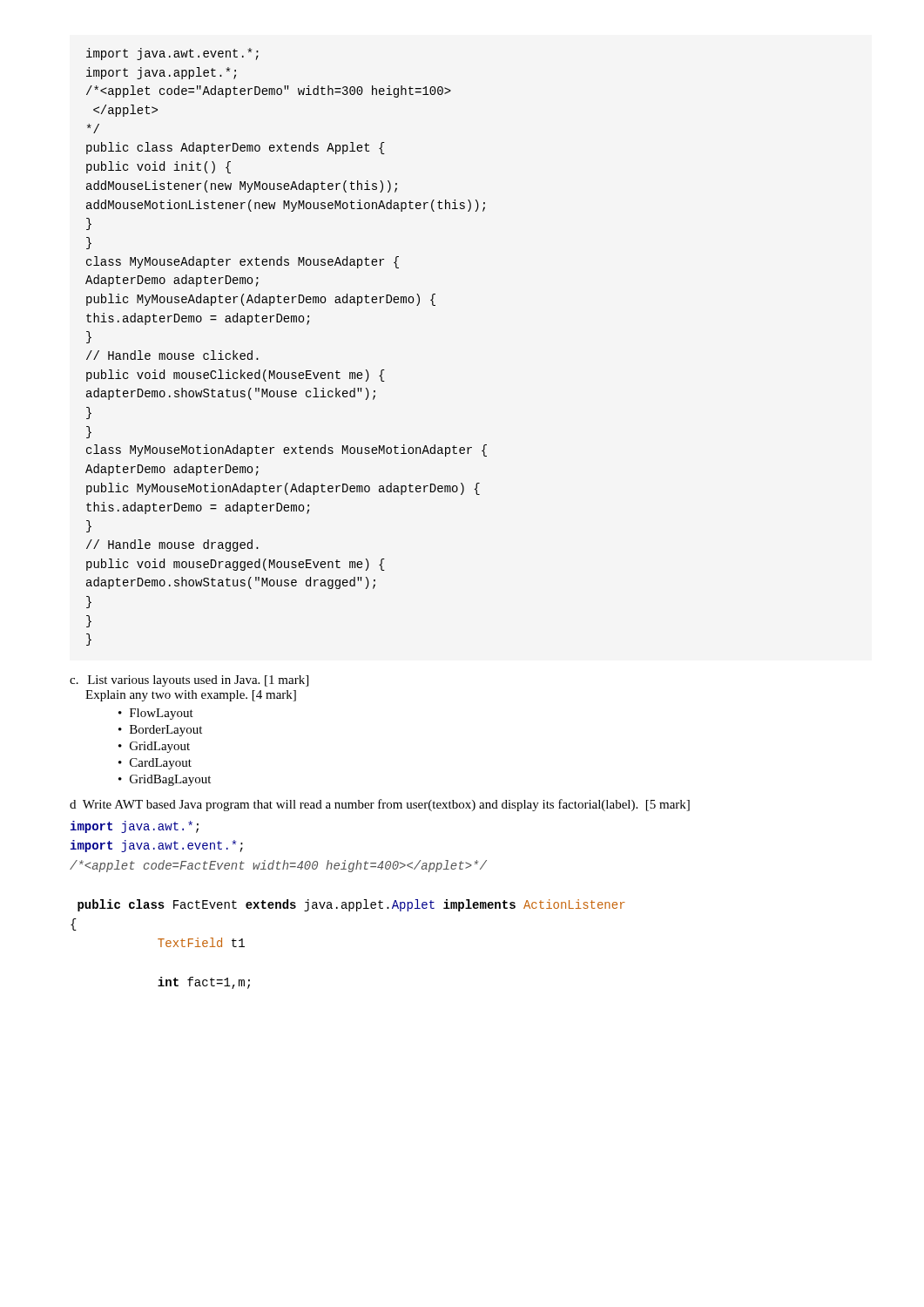The width and height of the screenshot is (924, 1307).
Task: Point to the element starting "• GridLayout"
Action: coord(154,746)
